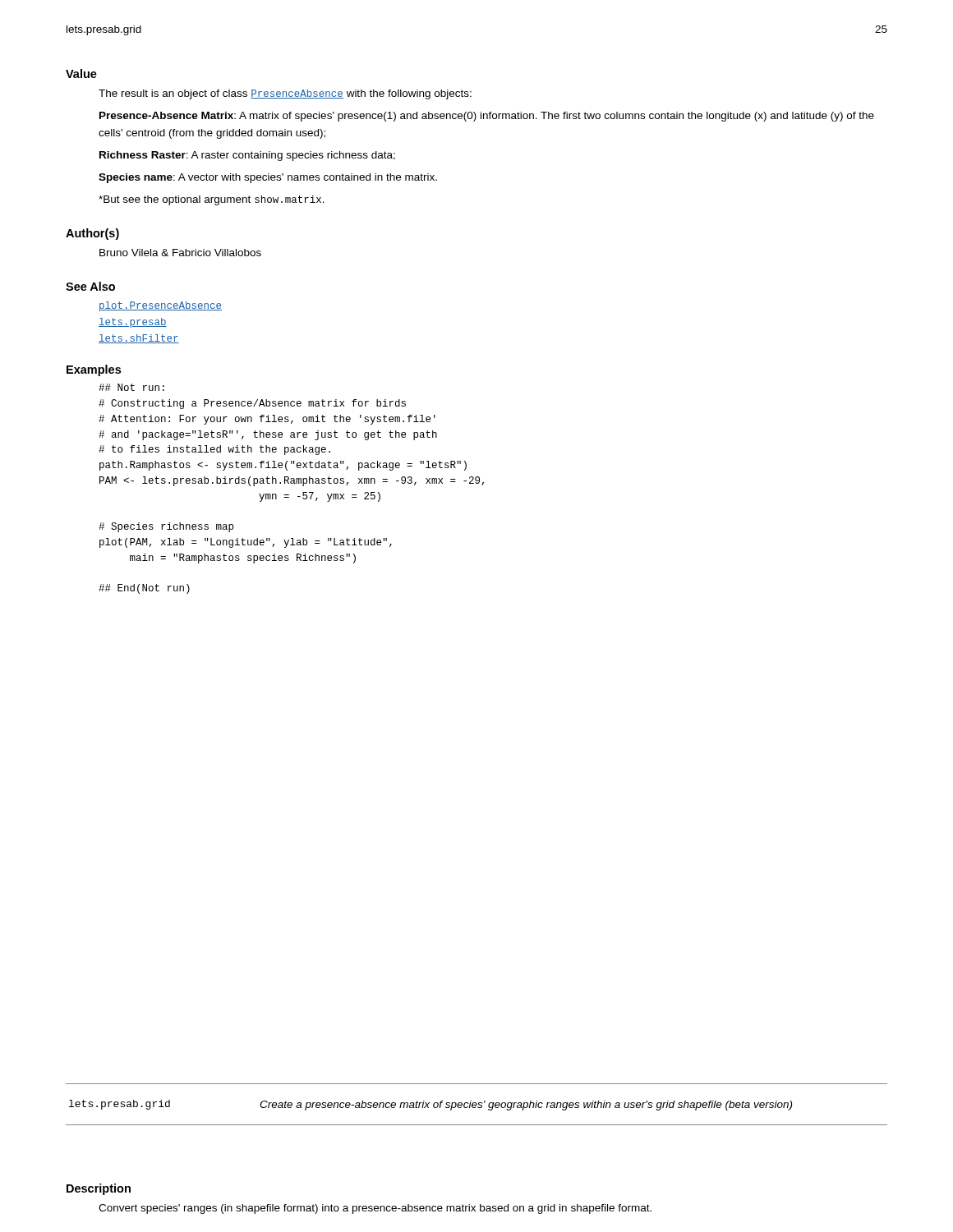The width and height of the screenshot is (953, 1232).
Task: Locate the passage starting "Presence-Absence Matrix: A"
Action: 486,124
